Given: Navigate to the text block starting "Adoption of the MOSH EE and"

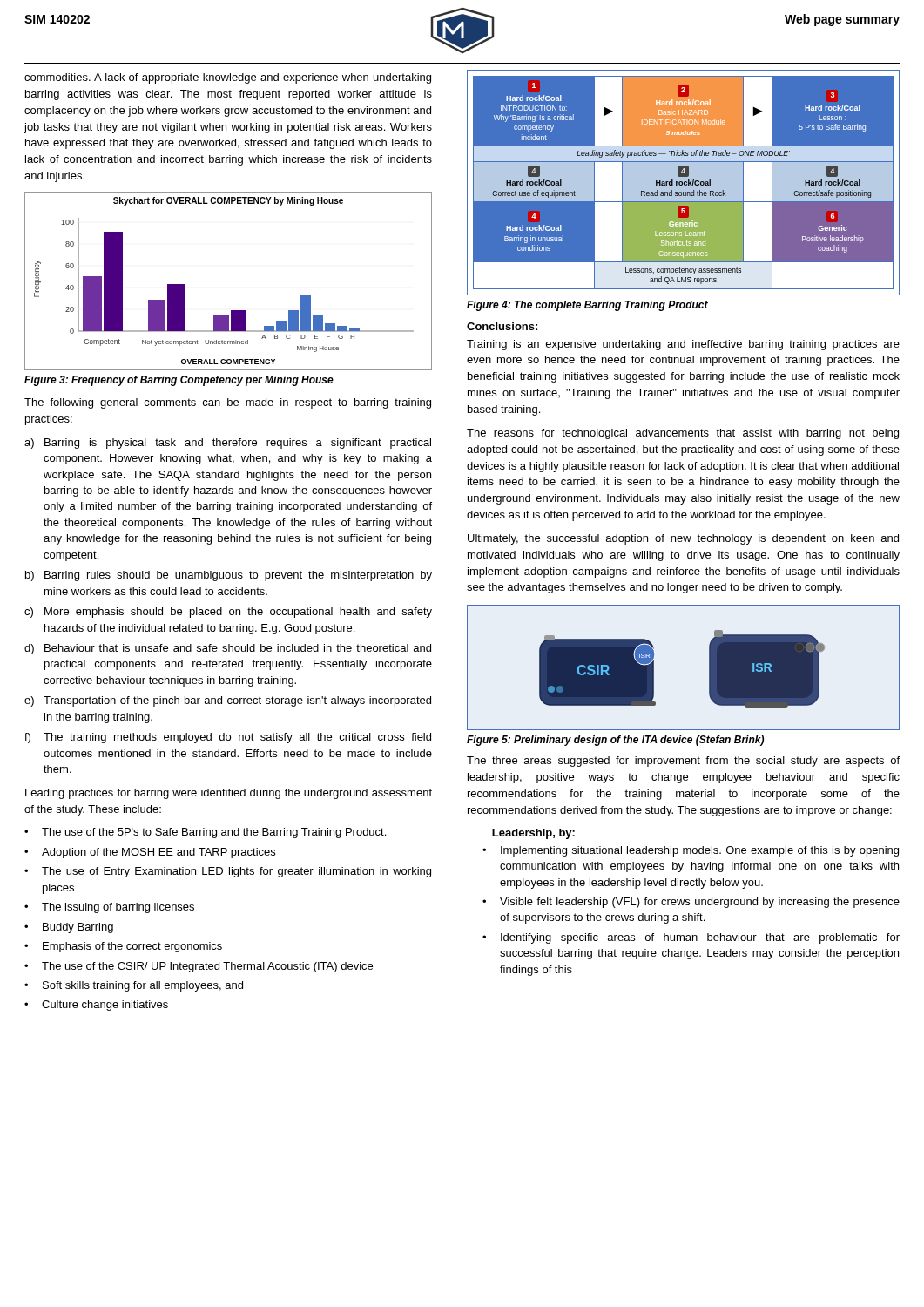Looking at the screenshot, I should [x=159, y=852].
